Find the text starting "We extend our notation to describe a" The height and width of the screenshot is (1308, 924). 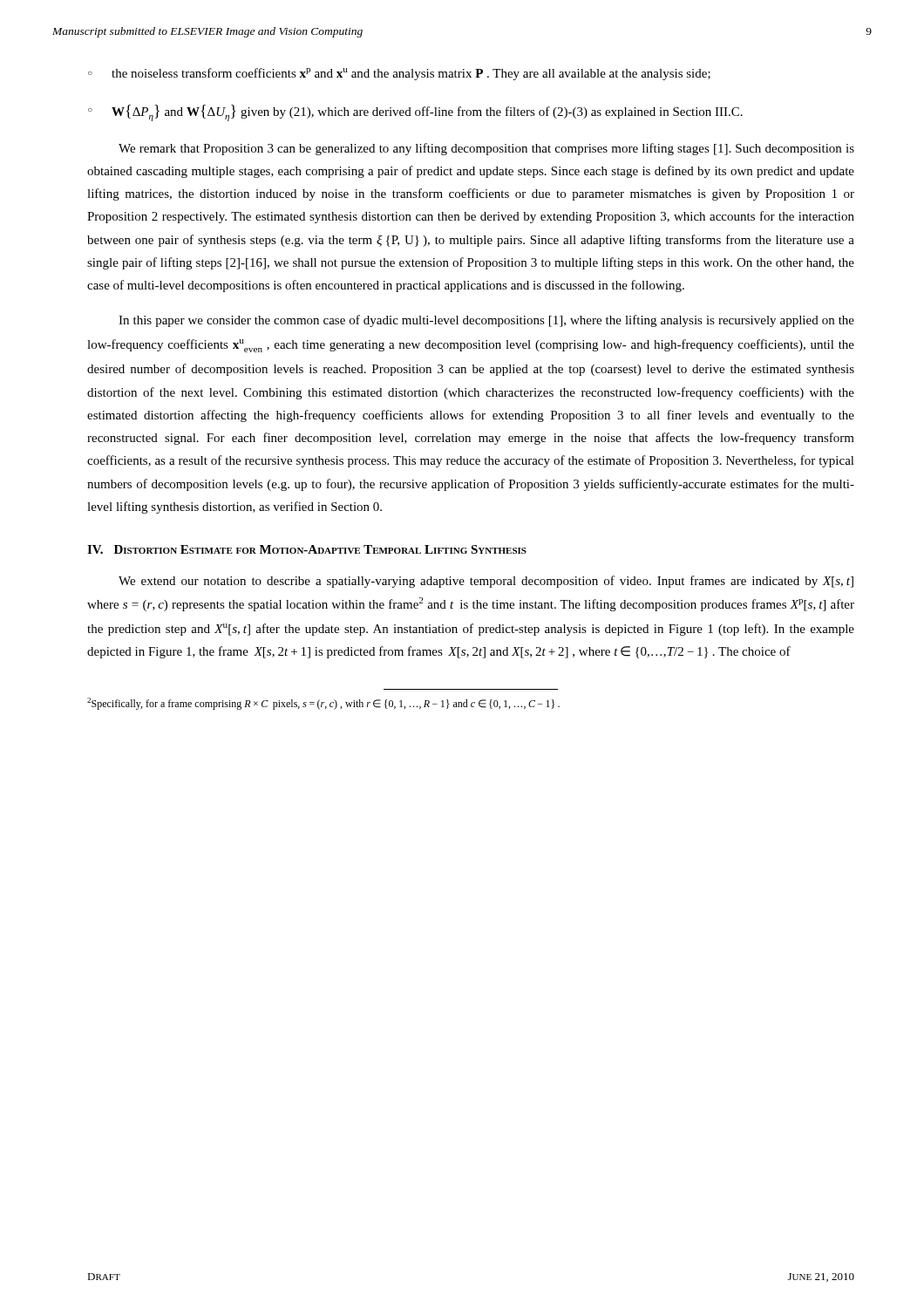[471, 616]
